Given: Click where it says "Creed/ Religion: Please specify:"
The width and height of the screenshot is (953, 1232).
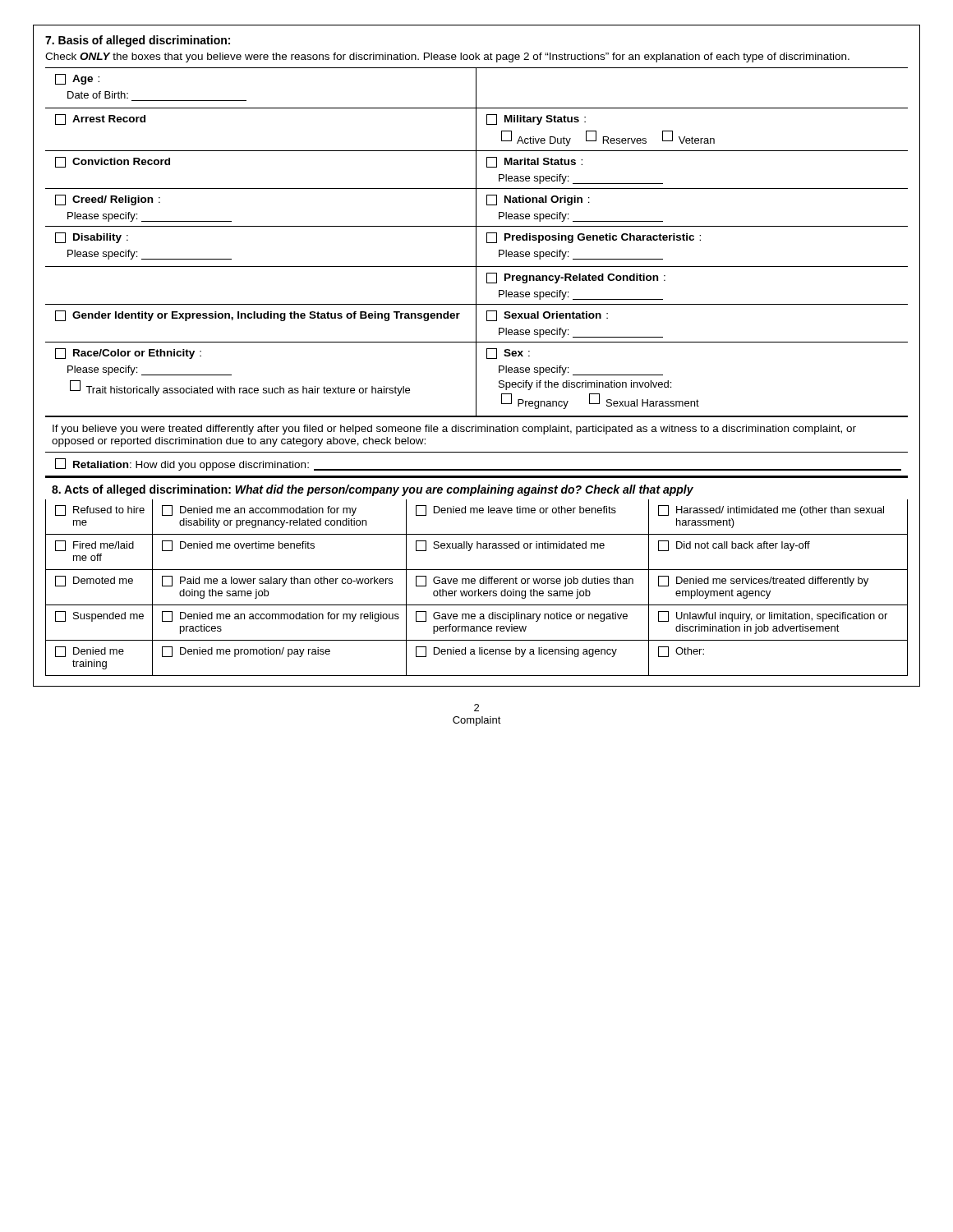Looking at the screenshot, I should [x=108, y=200].
